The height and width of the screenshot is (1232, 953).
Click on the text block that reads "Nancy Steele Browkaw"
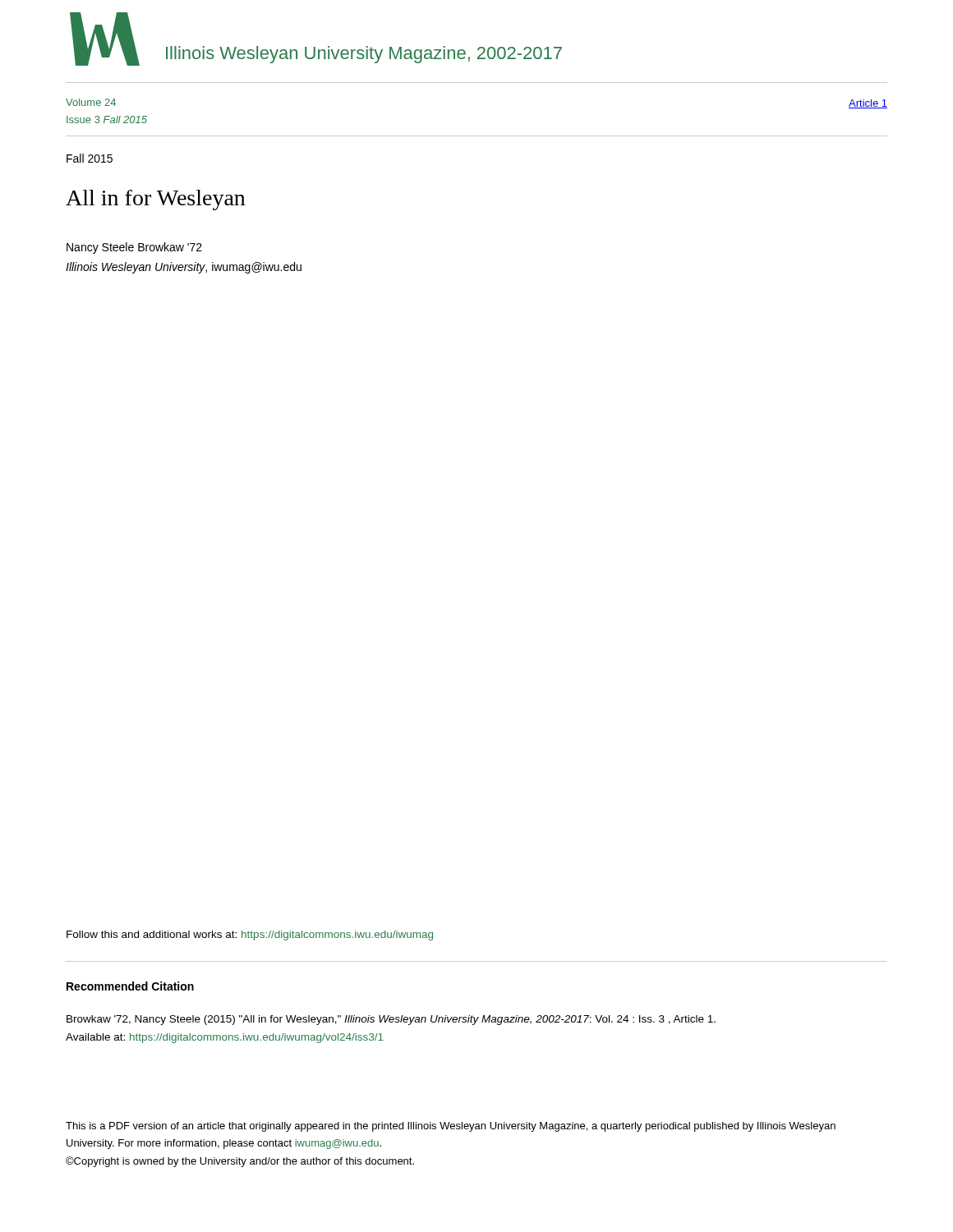(184, 257)
